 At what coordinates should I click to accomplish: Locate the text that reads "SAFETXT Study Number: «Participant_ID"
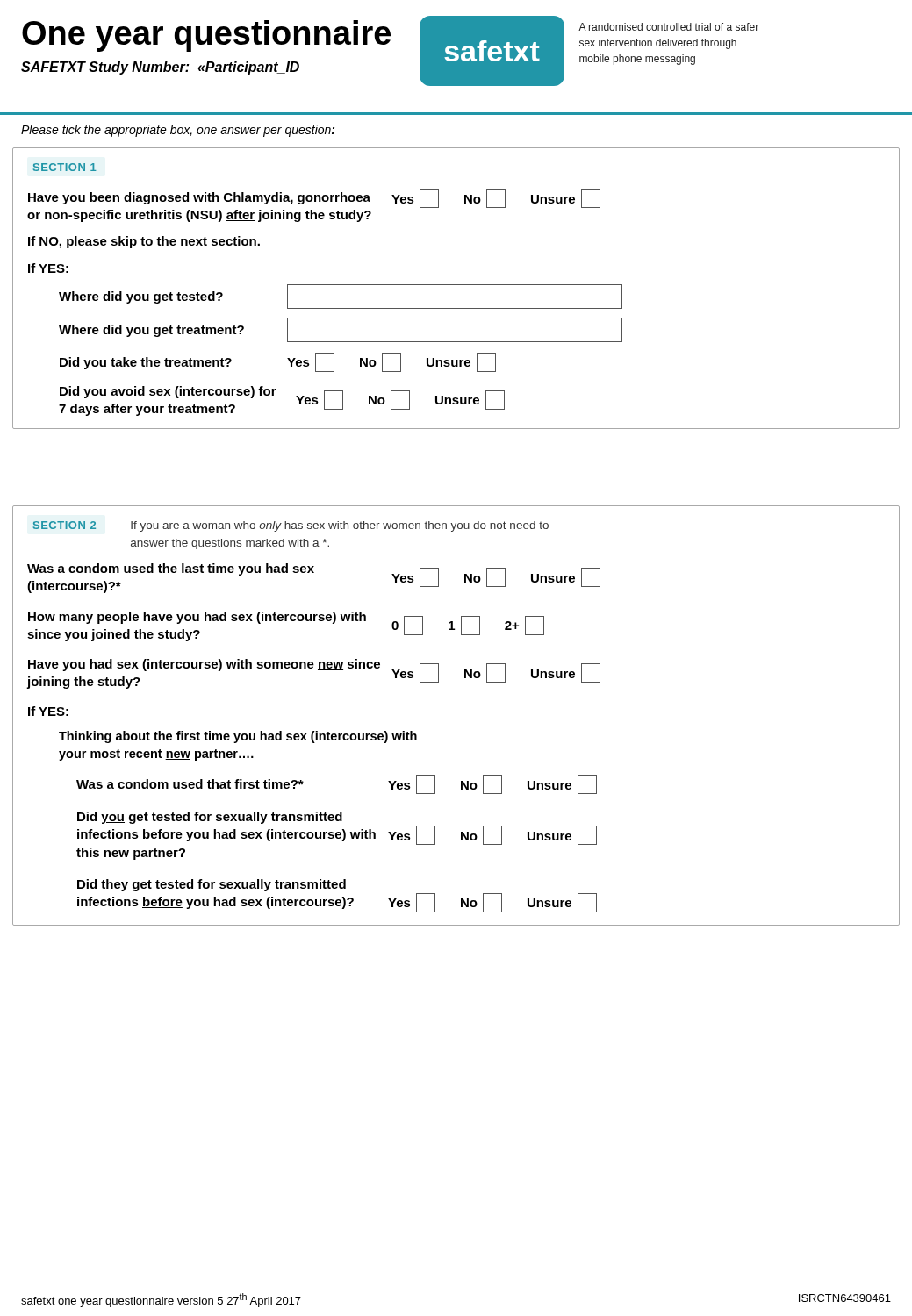(x=160, y=67)
